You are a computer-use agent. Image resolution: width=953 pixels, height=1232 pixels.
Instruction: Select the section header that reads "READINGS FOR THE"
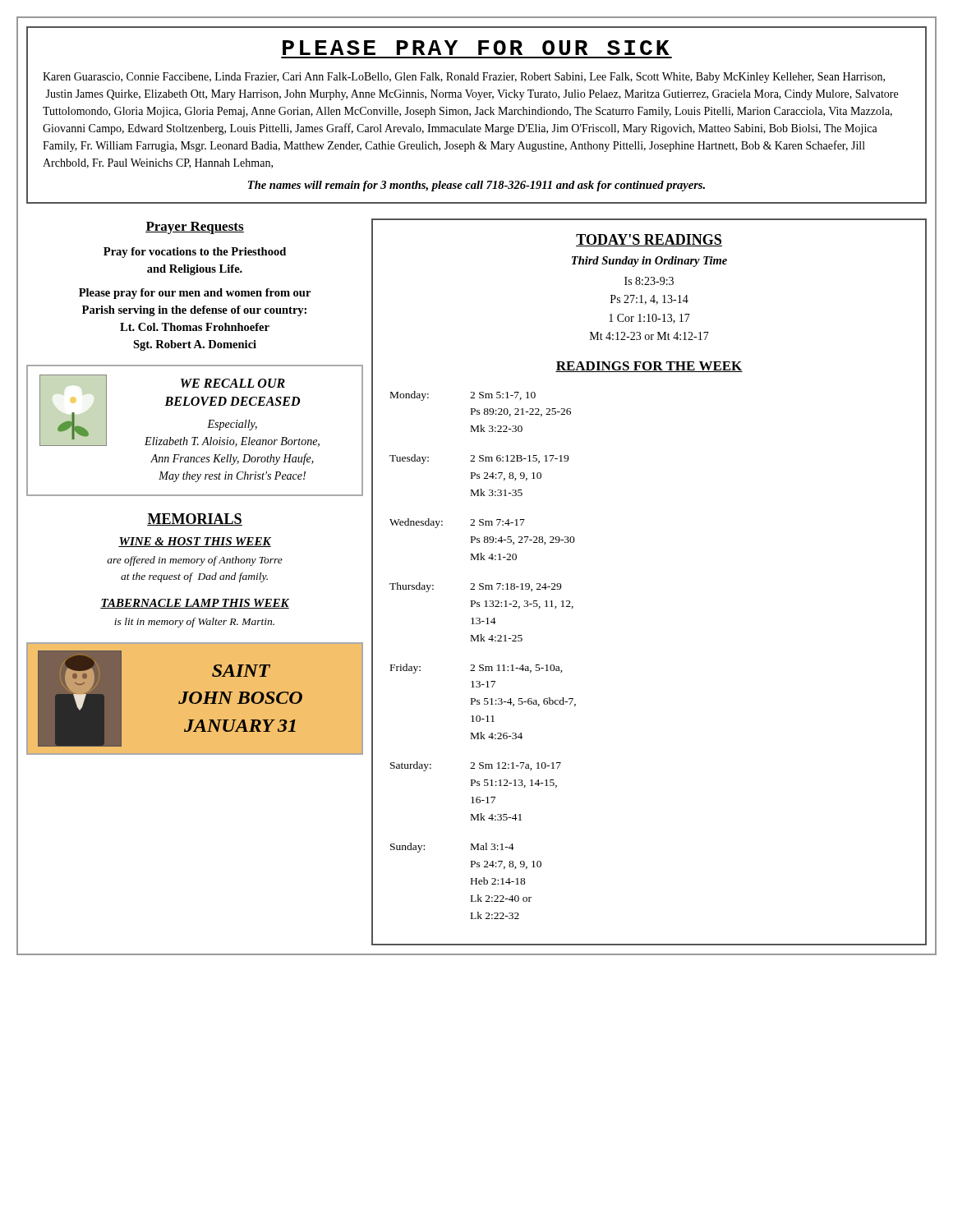point(649,366)
